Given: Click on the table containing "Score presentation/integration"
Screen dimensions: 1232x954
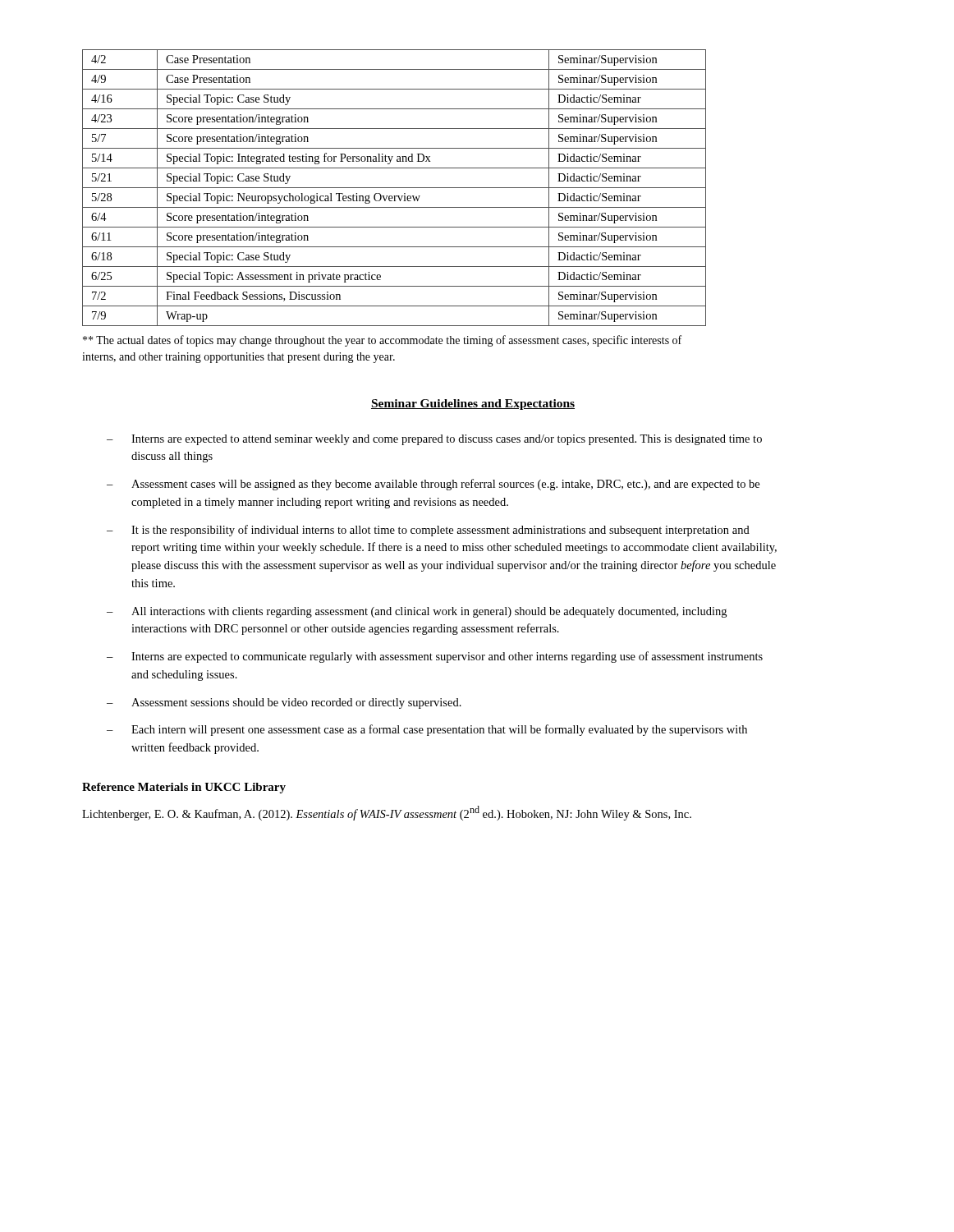Looking at the screenshot, I should click(x=473, y=188).
